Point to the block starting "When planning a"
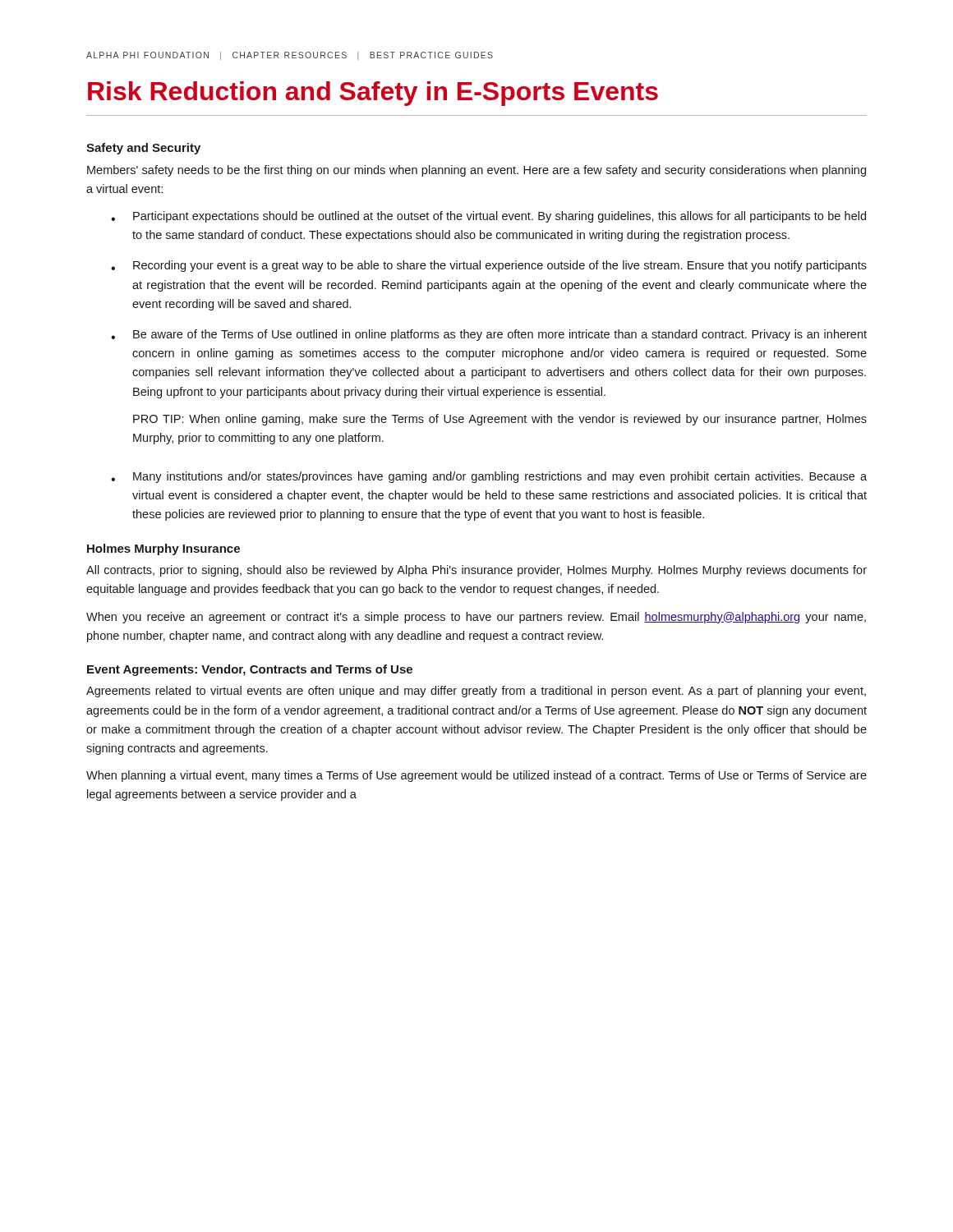The image size is (953, 1232). pos(476,785)
